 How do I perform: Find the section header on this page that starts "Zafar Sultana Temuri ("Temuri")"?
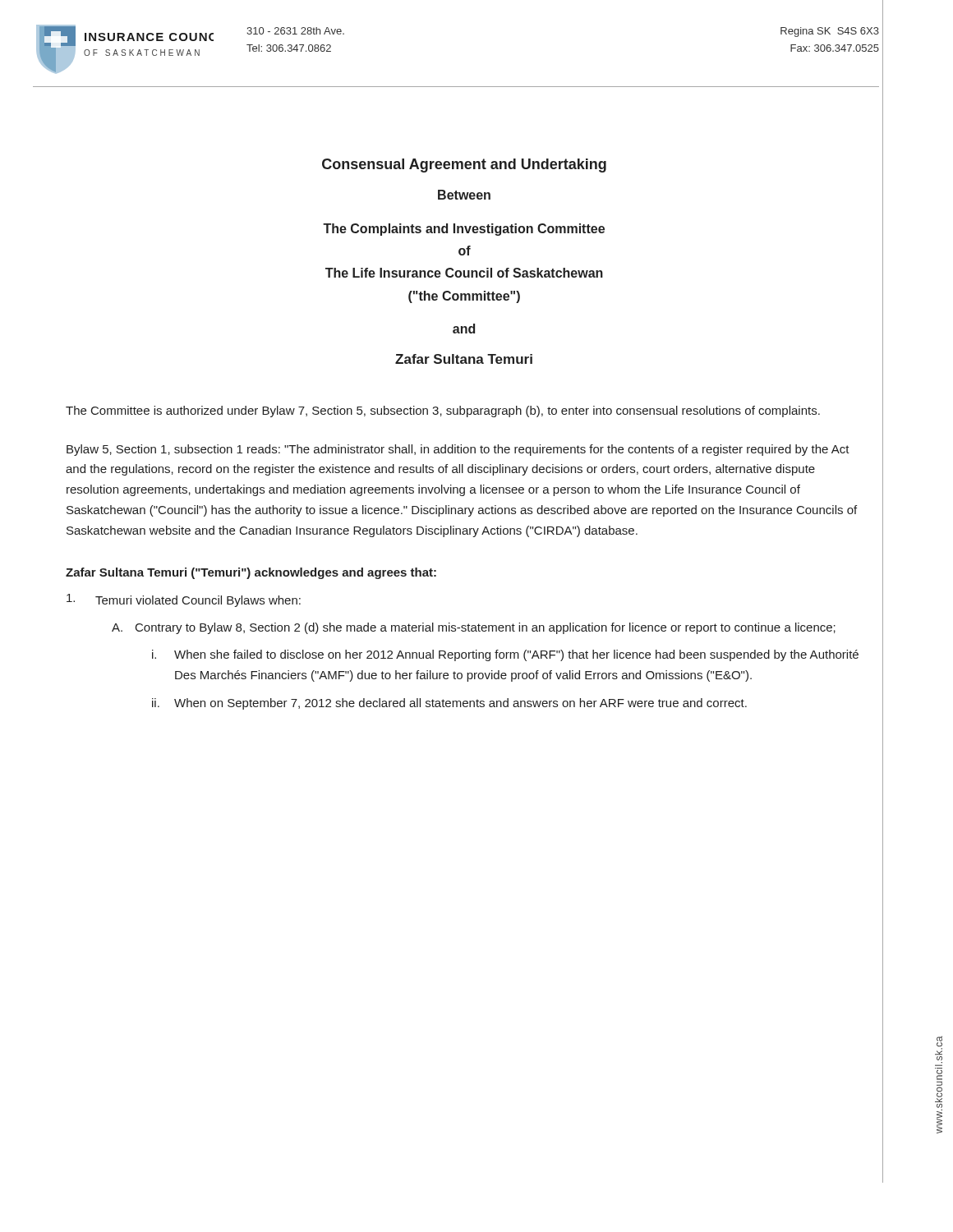point(251,572)
